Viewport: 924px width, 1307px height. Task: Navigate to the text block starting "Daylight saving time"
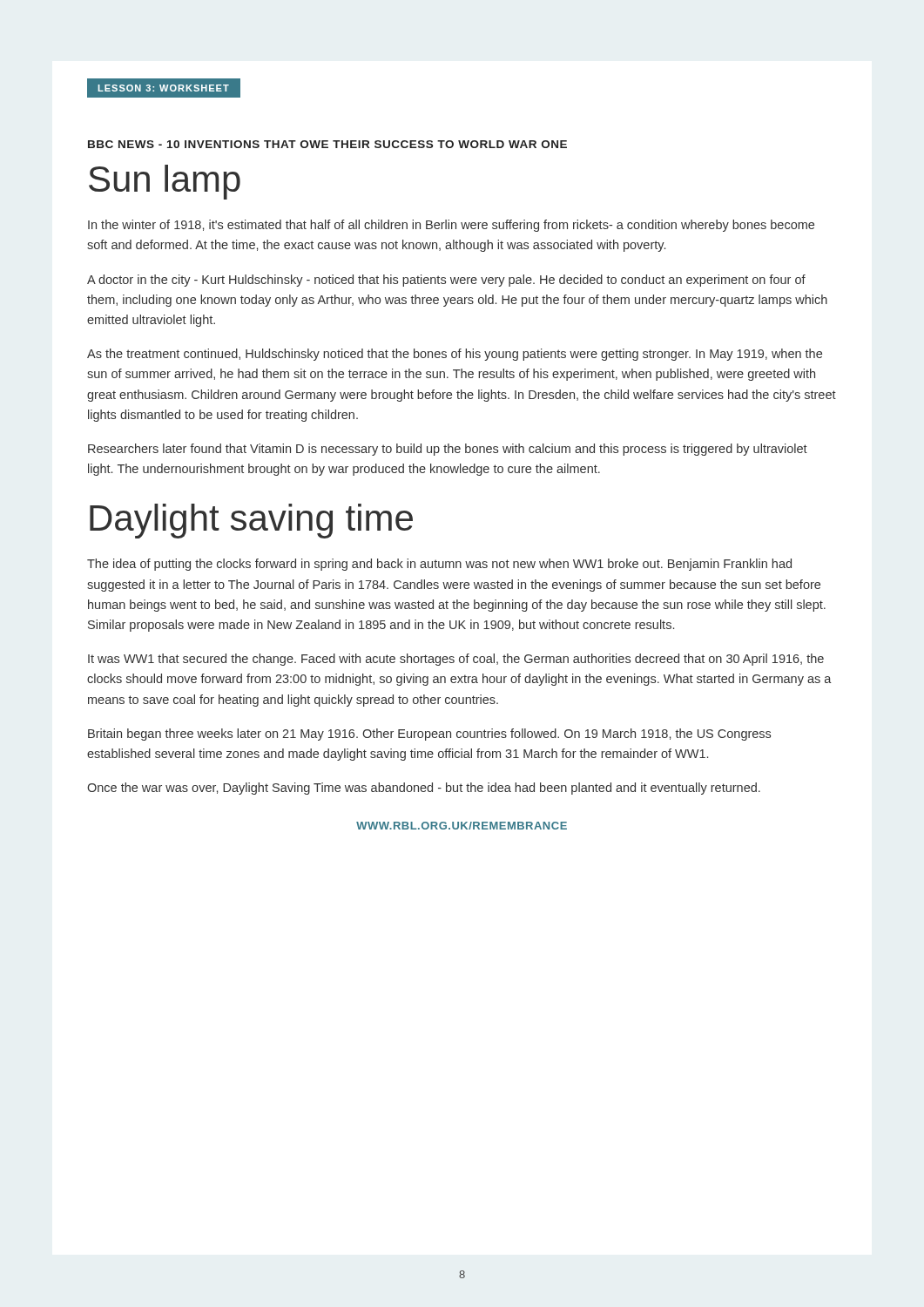(251, 519)
